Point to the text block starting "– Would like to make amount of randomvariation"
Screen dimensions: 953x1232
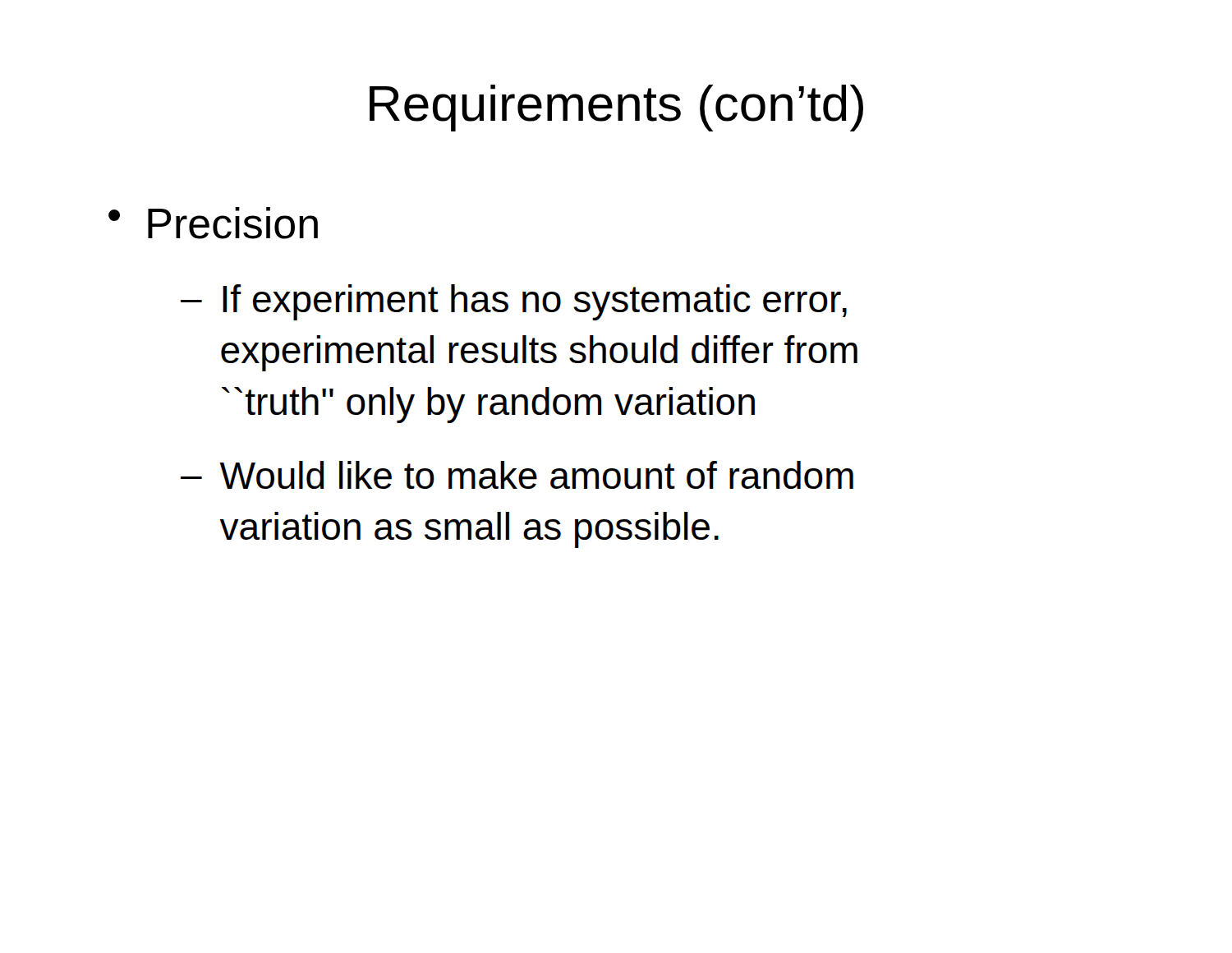(x=518, y=501)
